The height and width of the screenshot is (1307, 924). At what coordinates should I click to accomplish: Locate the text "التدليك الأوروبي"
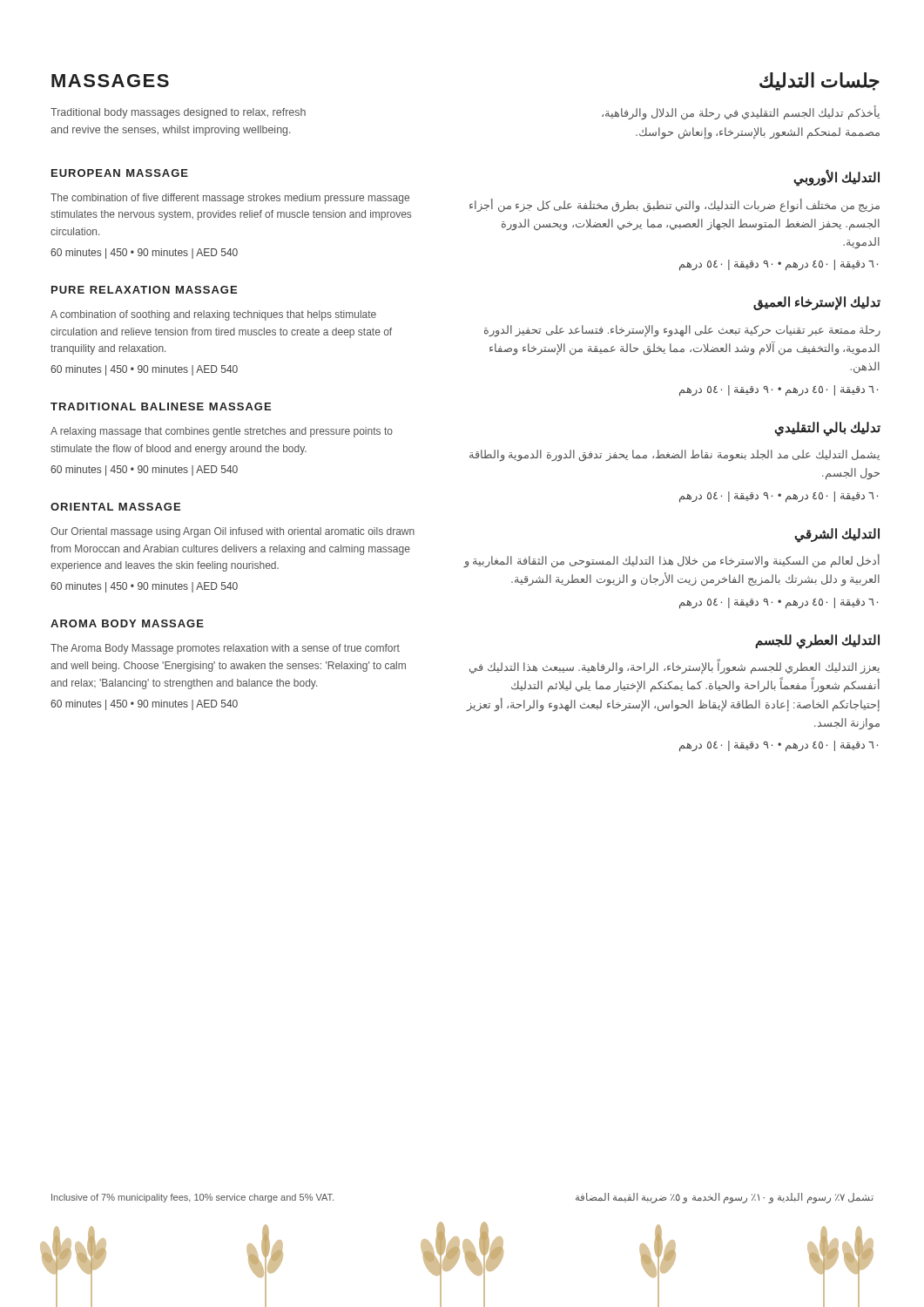coord(836,178)
